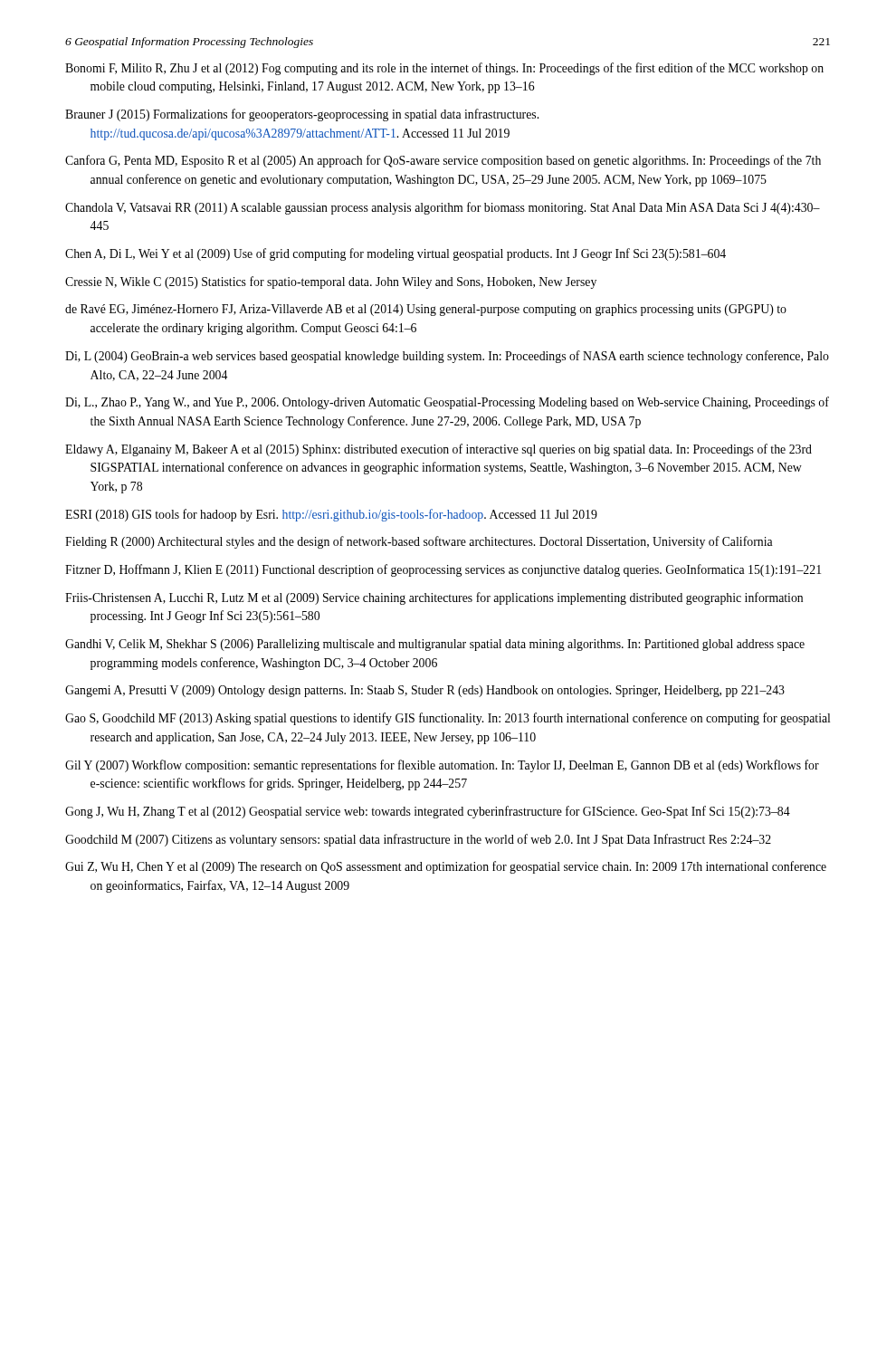The height and width of the screenshot is (1358, 896).
Task: Locate the block of text that opens with "Gandhi V, Celik M, Shekhar S"
Action: (448, 654)
